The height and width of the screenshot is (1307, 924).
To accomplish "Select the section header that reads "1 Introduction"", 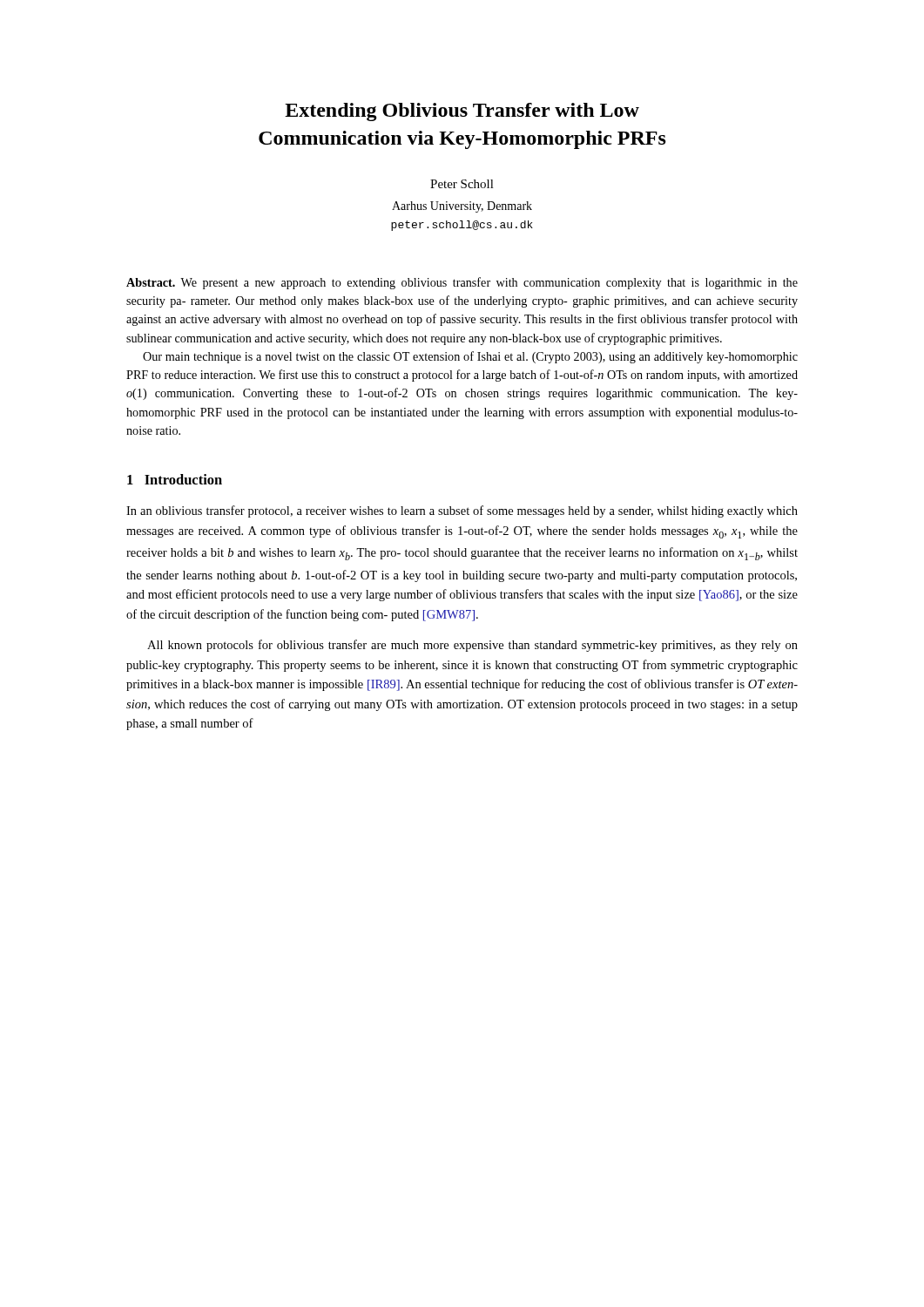I will [174, 480].
